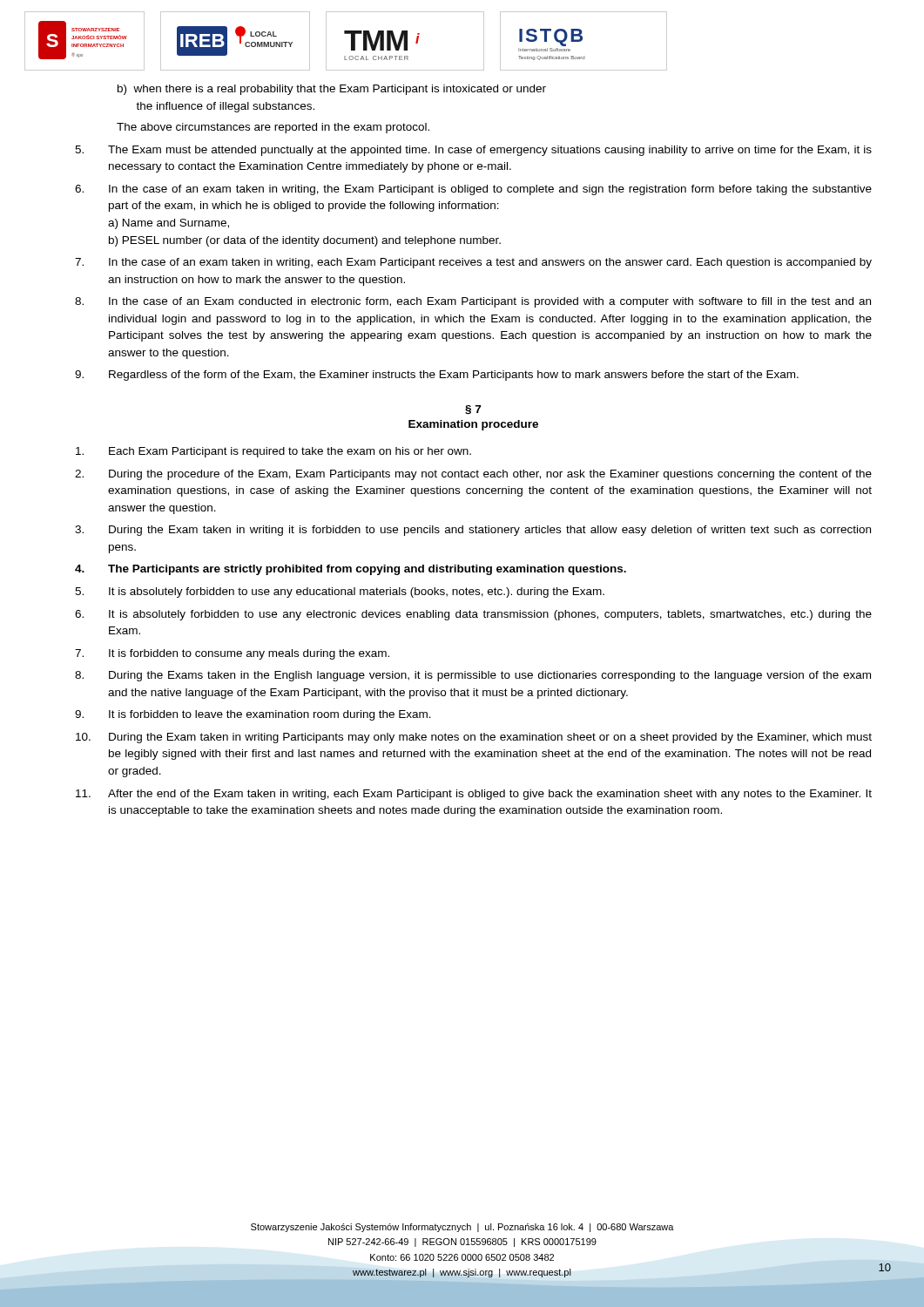This screenshot has height=1307, width=924.
Task: Find the block on this page that starts "10. During the Exam taken"
Action: coord(473,754)
